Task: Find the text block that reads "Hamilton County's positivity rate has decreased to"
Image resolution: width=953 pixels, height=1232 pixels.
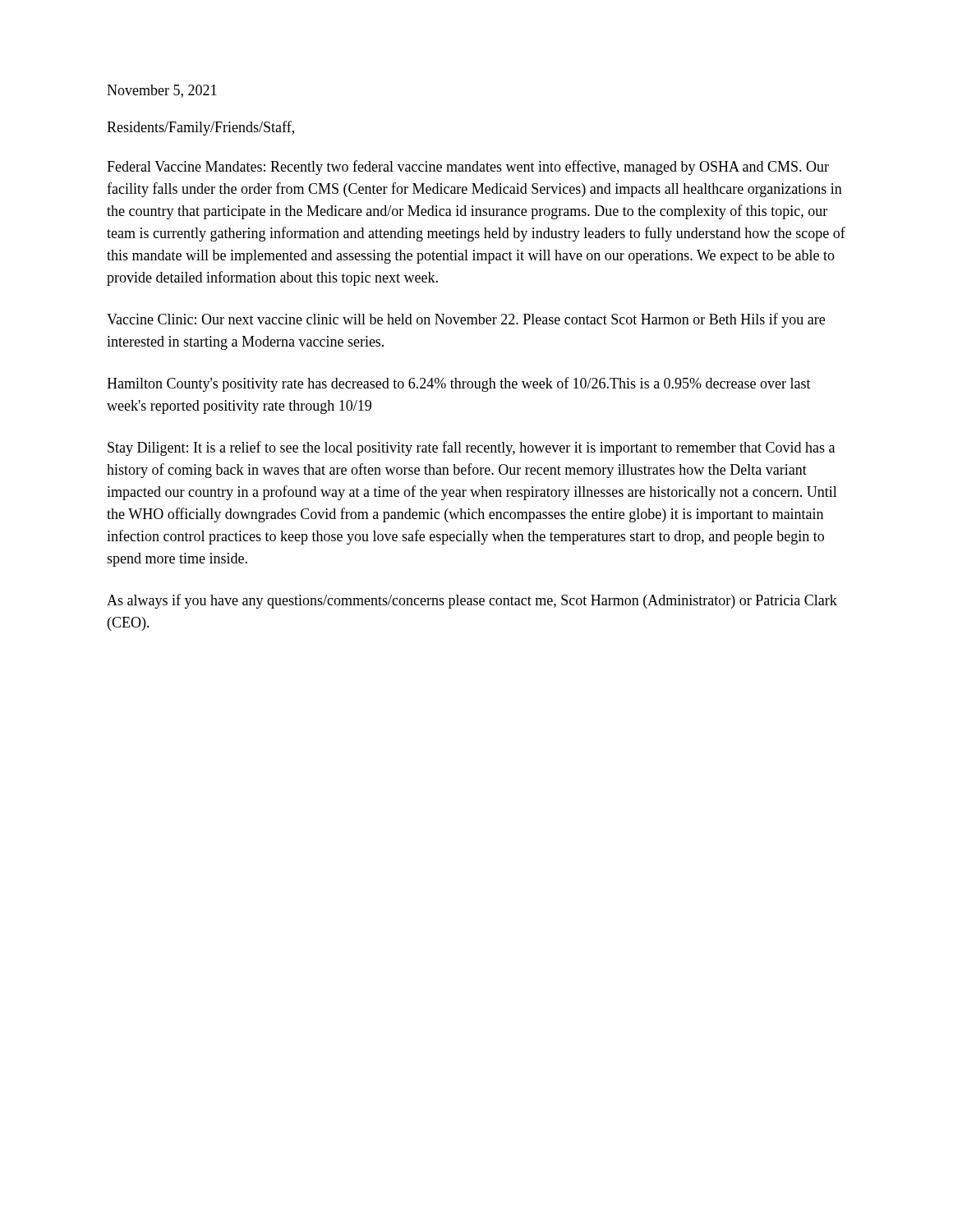Action: tap(459, 395)
